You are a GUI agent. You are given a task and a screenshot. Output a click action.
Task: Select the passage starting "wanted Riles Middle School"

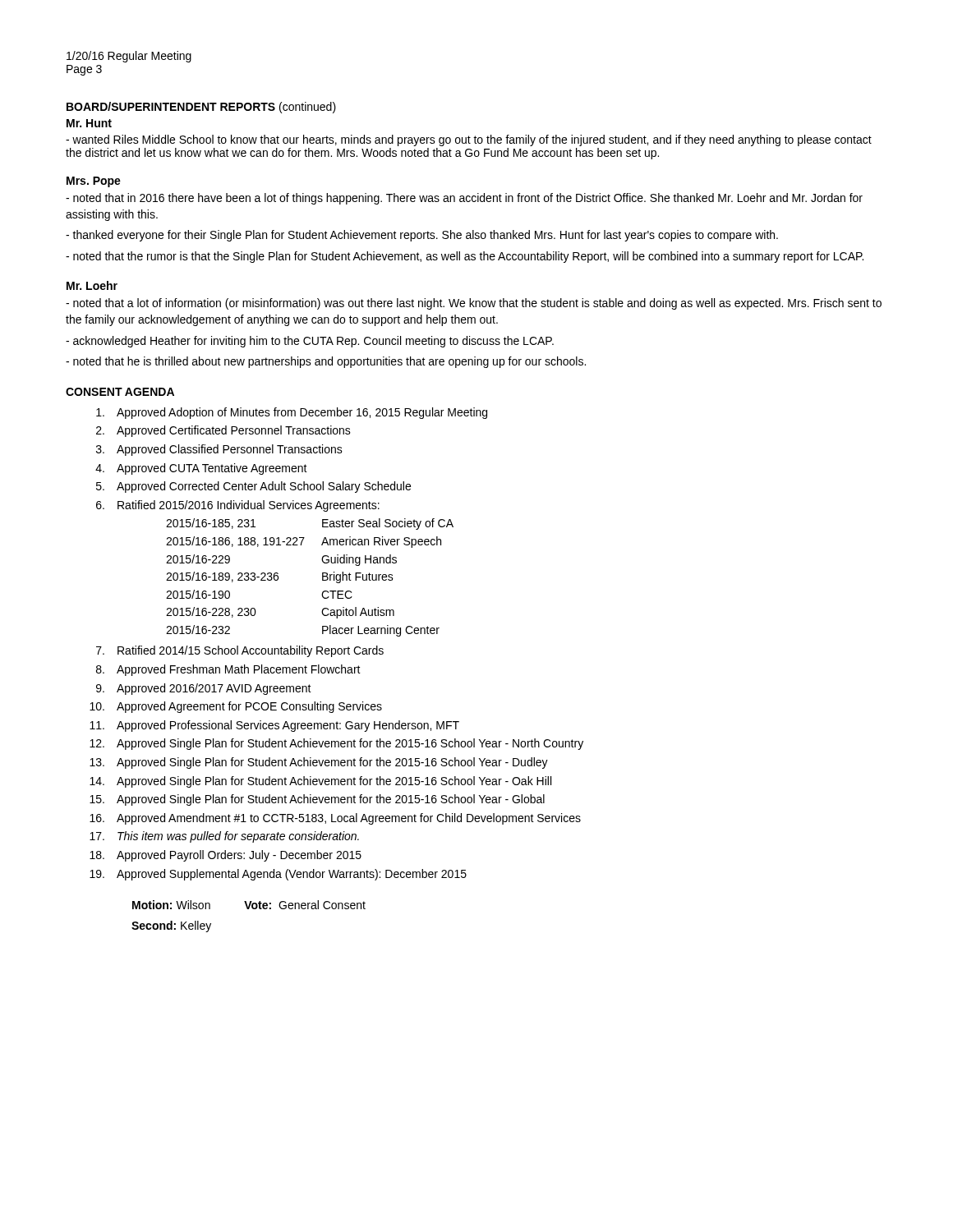pos(469,146)
